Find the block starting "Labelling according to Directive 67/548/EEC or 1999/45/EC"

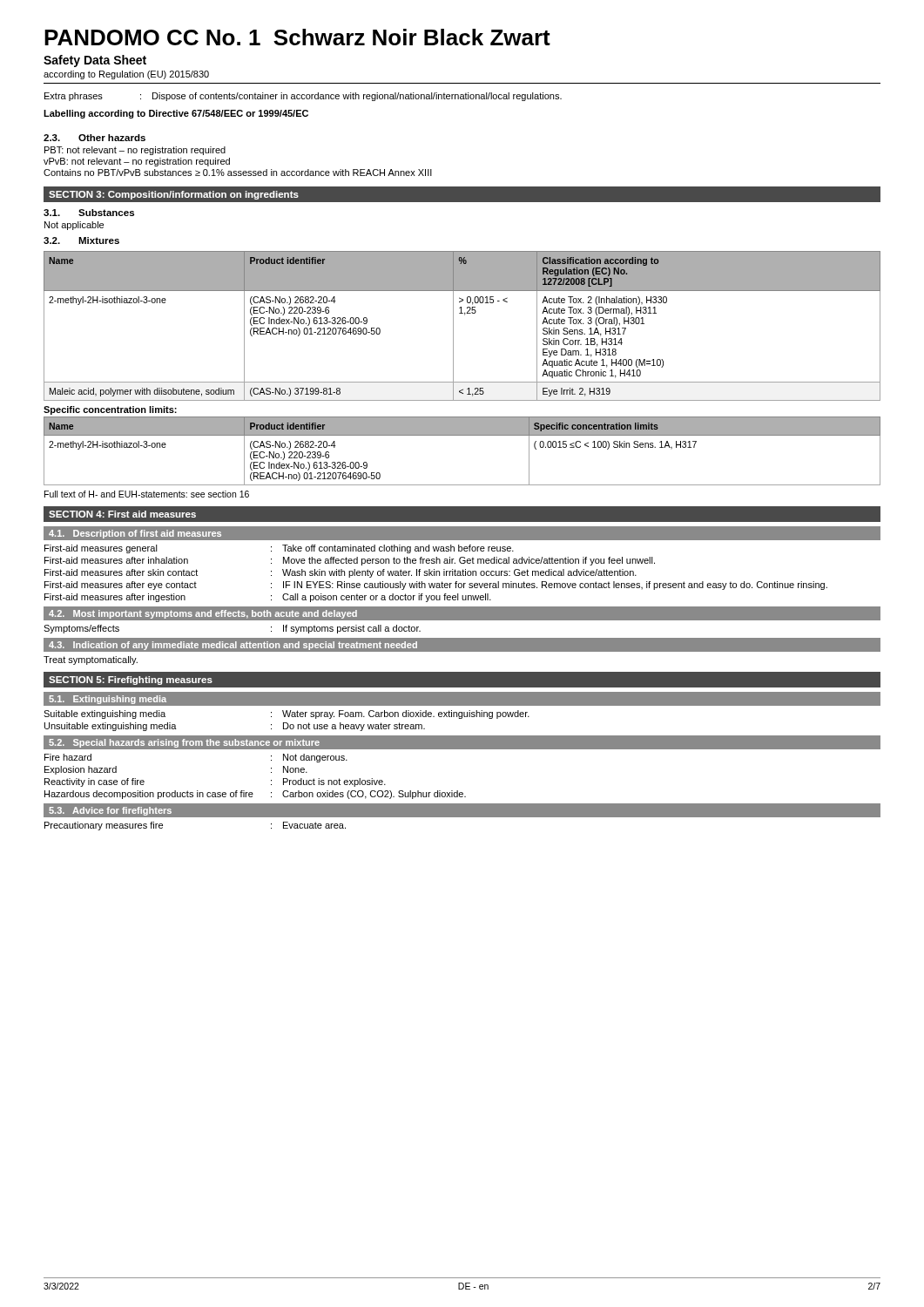pyautogui.click(x=176, y=113)
